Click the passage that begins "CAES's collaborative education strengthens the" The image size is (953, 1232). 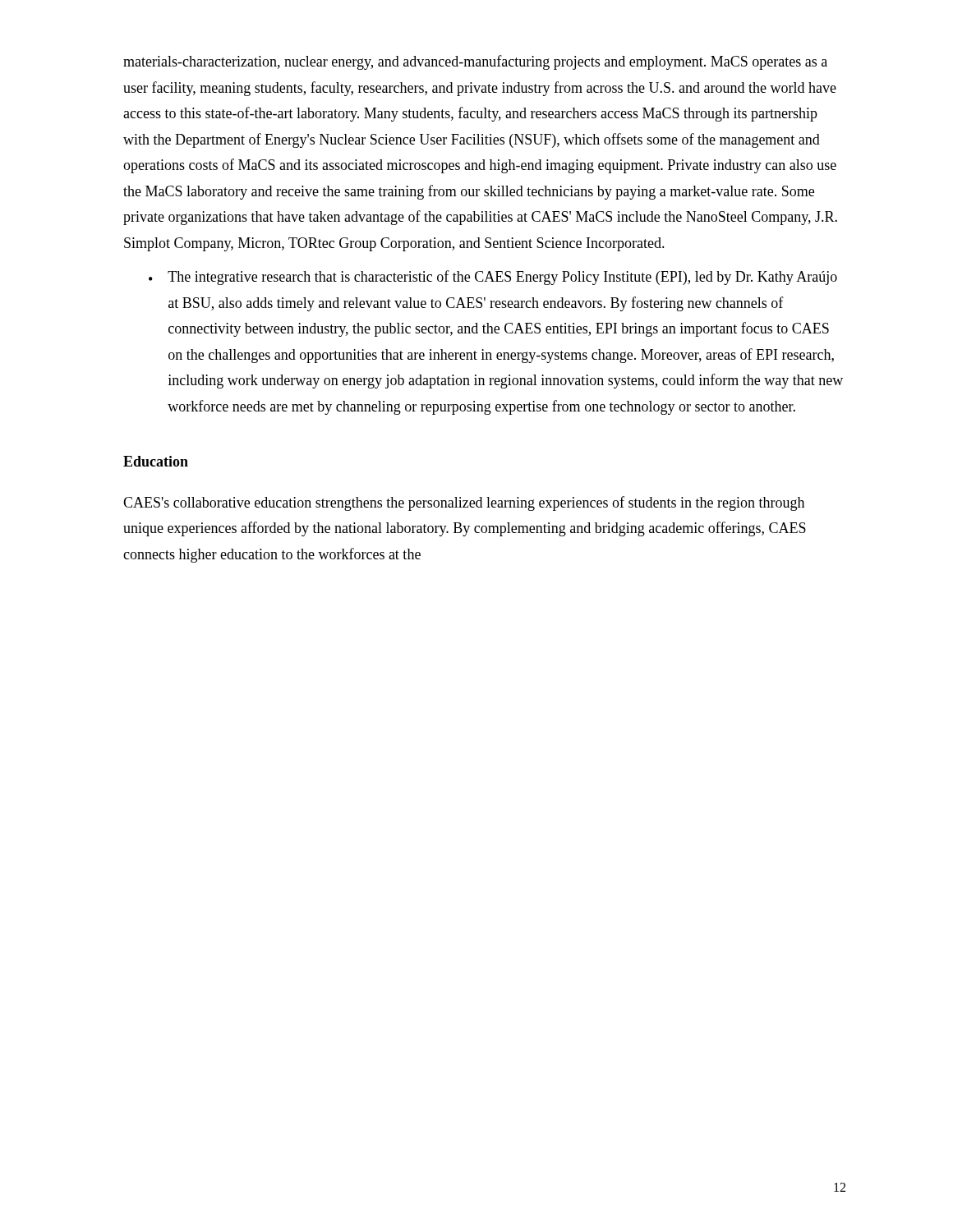coord(485,529)
